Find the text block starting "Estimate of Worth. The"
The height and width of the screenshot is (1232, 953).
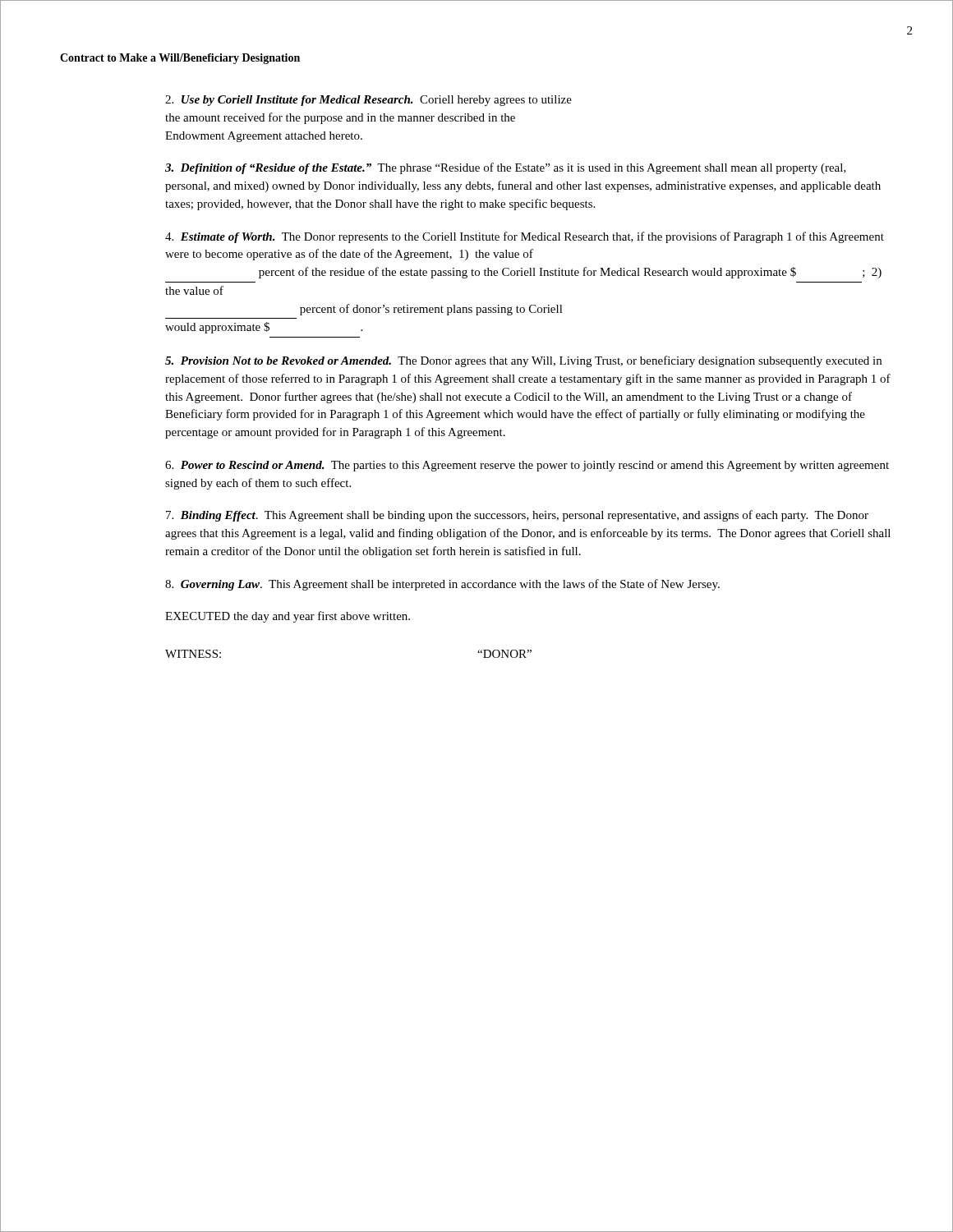coord(525,284)
